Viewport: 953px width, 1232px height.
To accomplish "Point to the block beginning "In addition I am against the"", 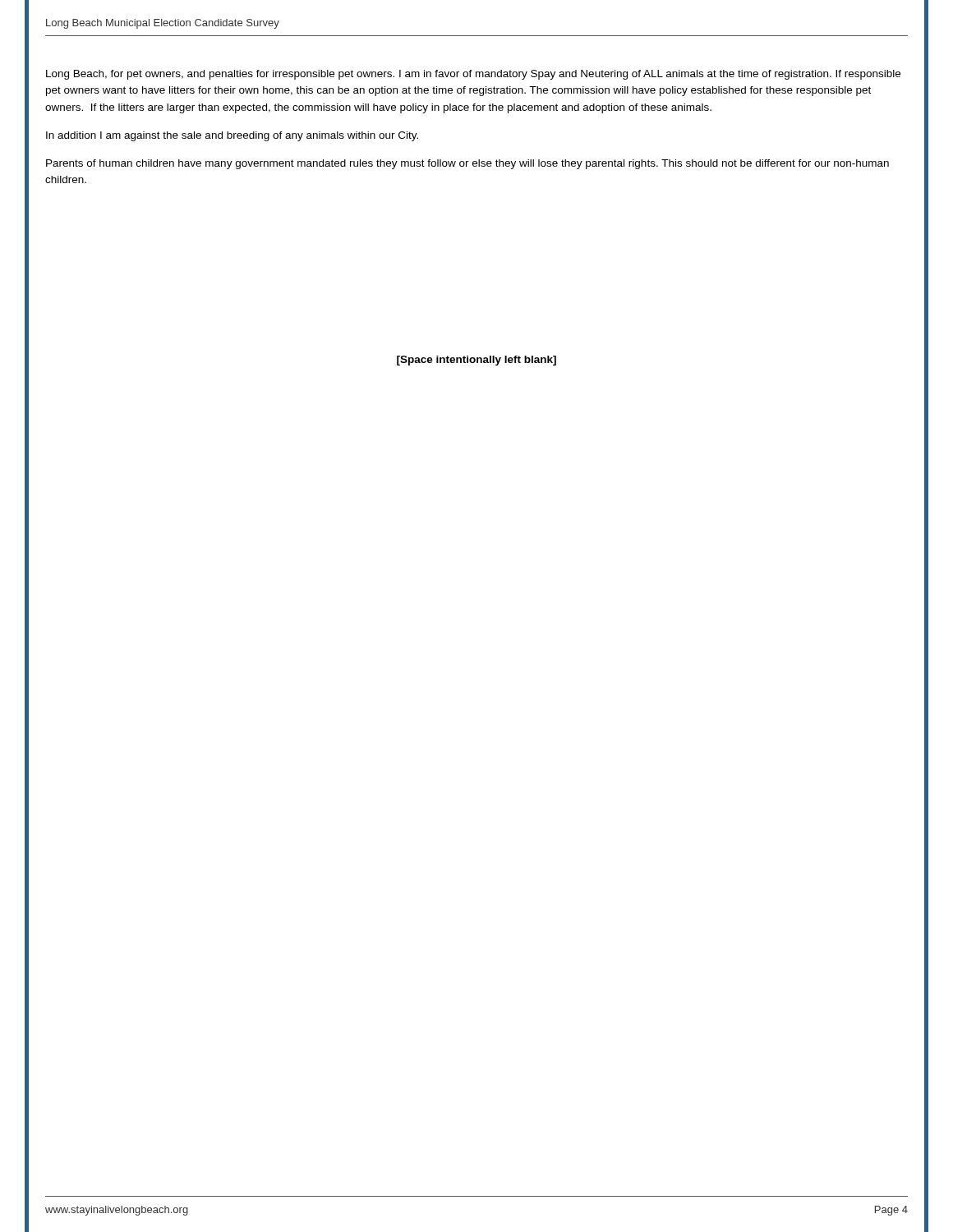I will [x=232, y=135].
